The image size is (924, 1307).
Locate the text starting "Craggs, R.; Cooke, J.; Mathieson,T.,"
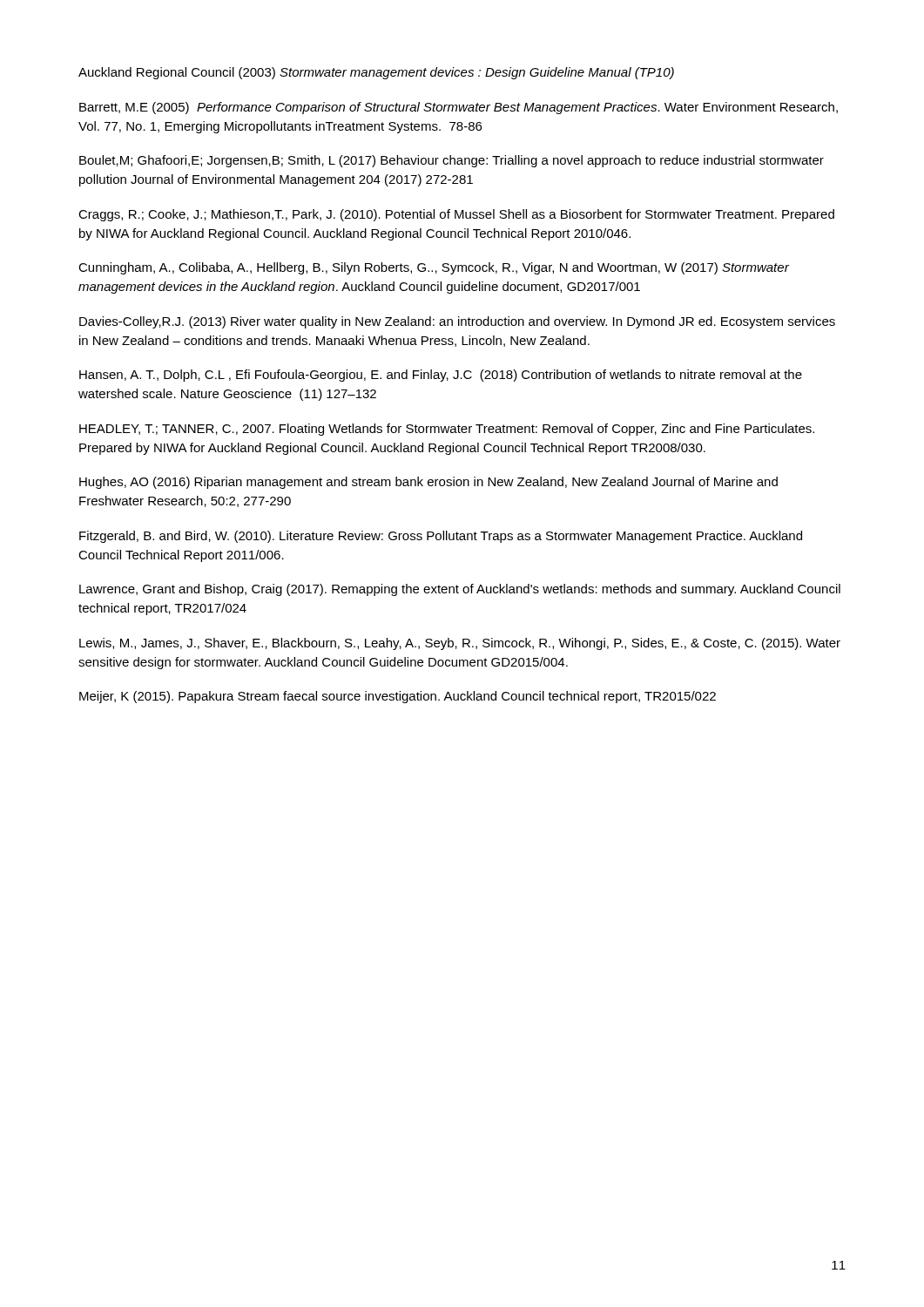coord(457,223)
